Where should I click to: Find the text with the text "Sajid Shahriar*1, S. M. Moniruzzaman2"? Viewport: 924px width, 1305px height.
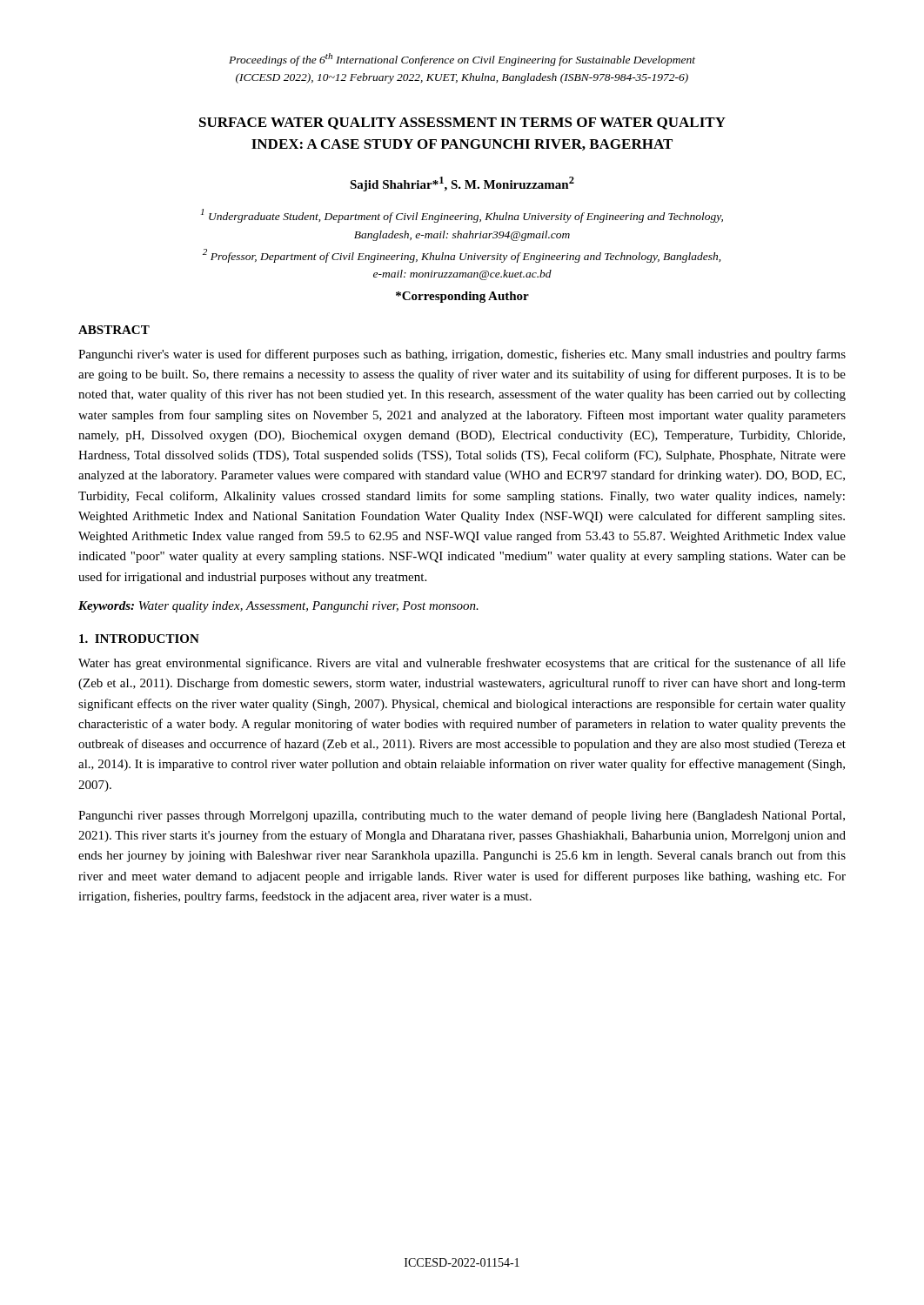(x=462, y=183)
